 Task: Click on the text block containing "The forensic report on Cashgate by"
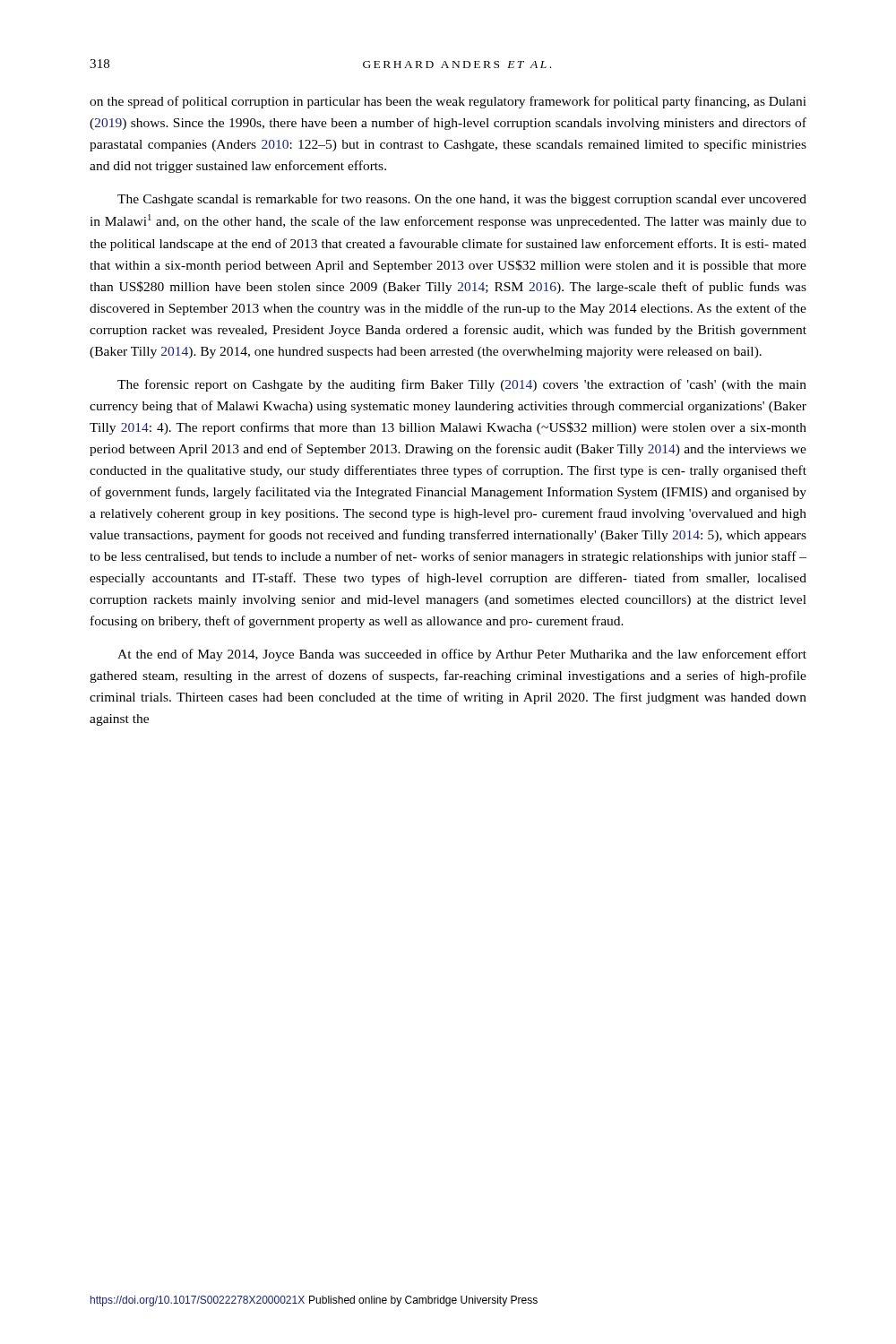448,502
